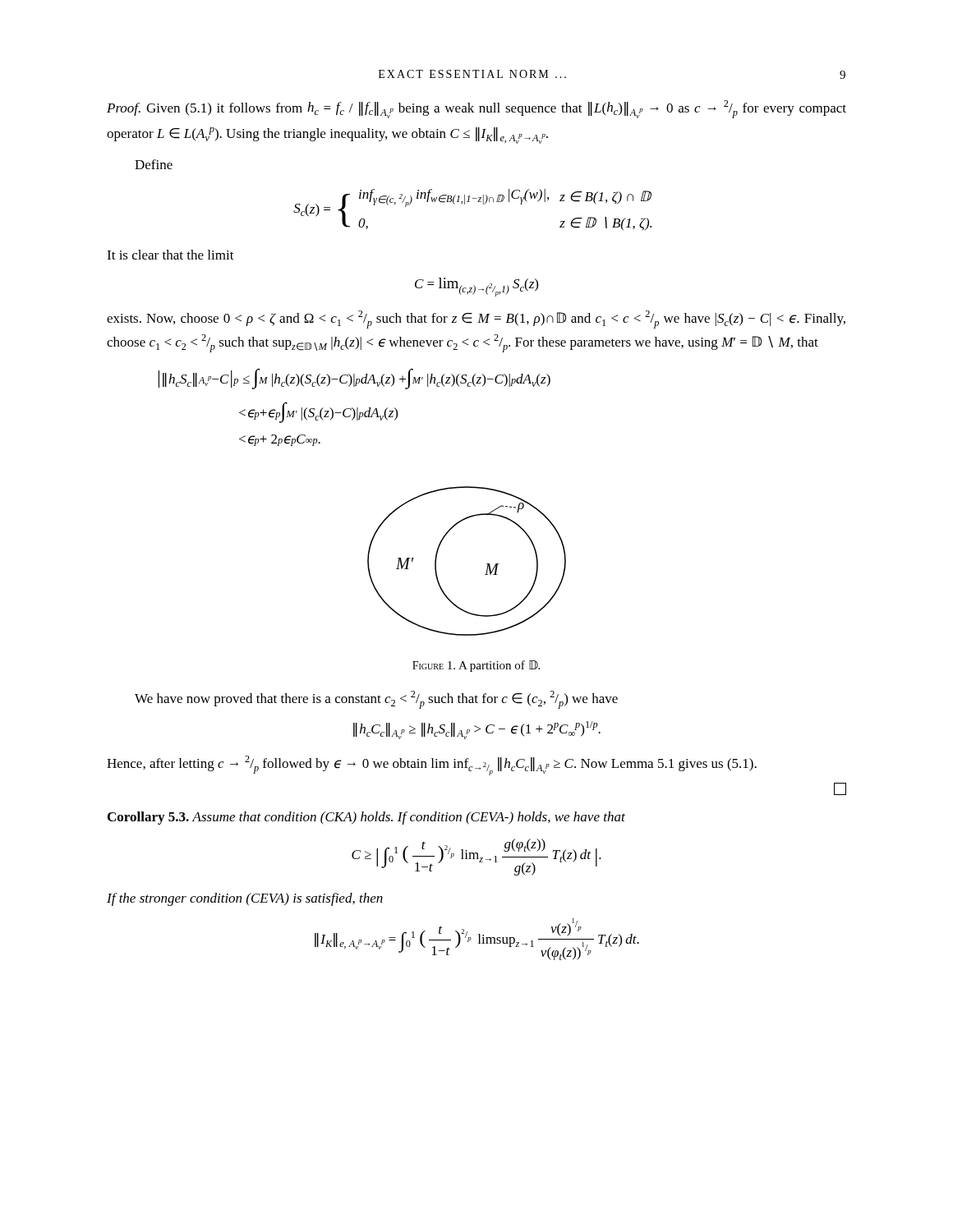The height and width of the screenshot is (1232, 953).
Task: Locate the block starting "‖IK‖e, Avp→Avp = ∫01 ( t"
Action: coord(476,940)
